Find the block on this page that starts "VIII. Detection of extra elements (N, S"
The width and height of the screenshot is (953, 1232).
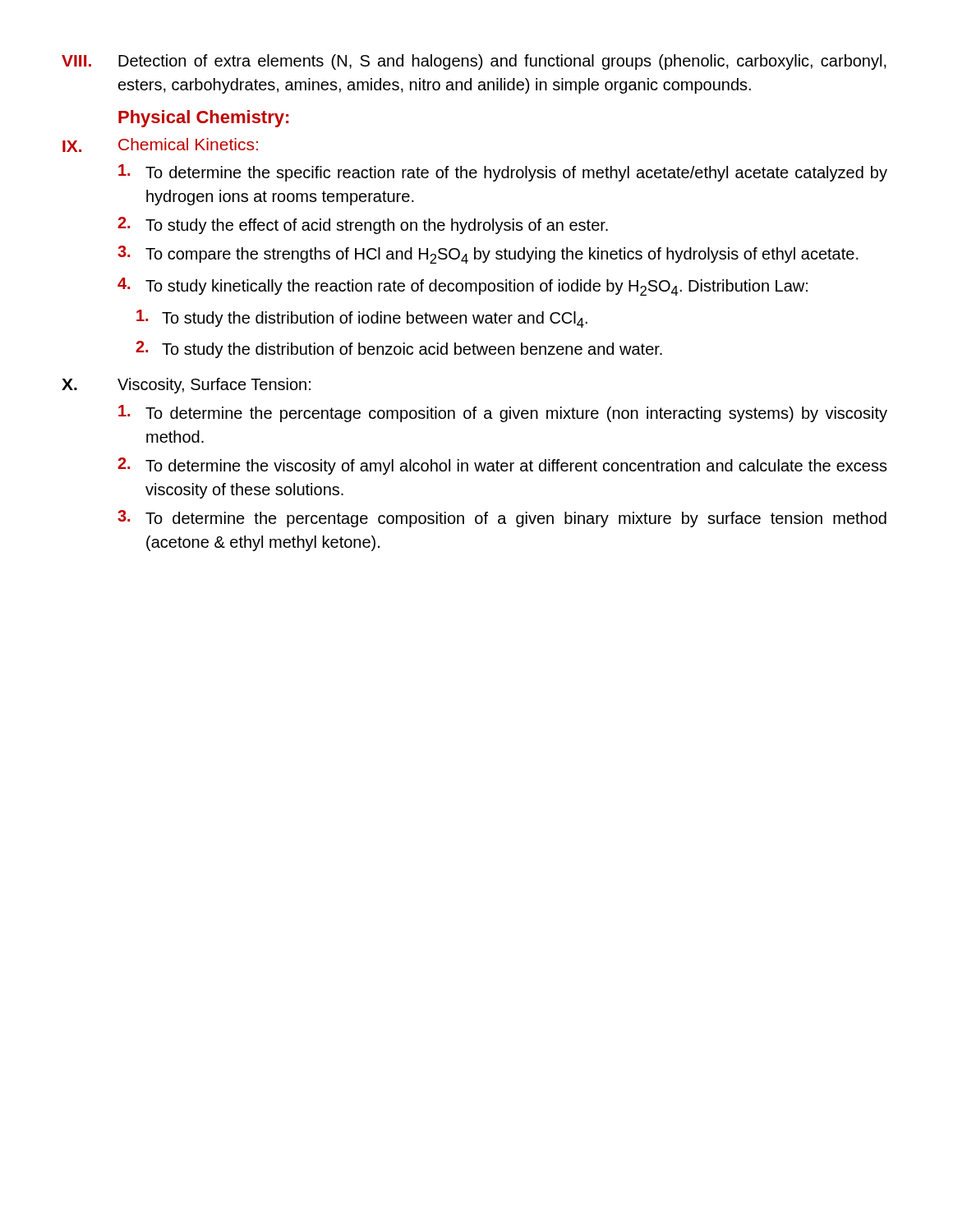(474, 73)
